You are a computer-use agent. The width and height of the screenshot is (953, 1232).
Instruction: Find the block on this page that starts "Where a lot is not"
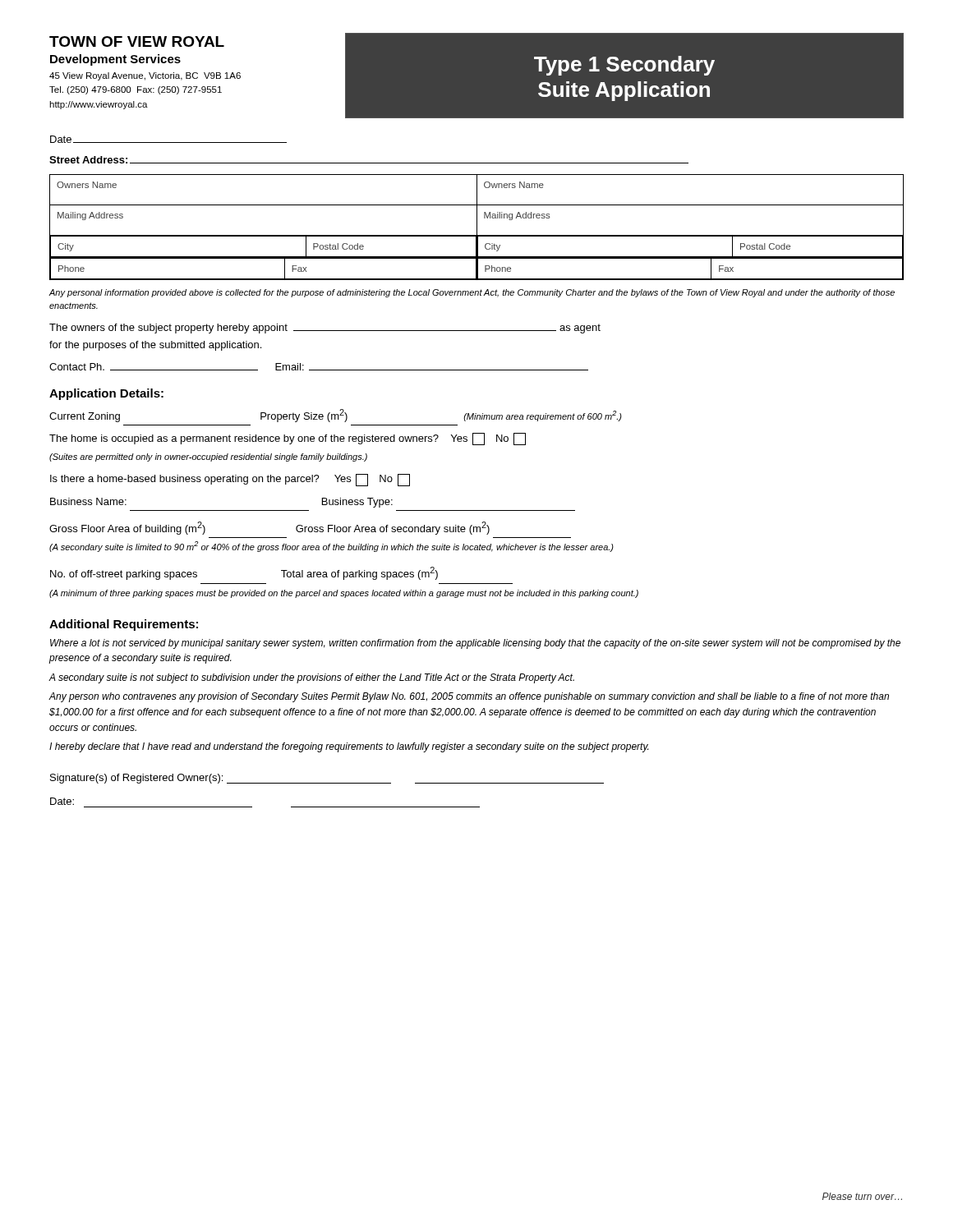(x=475, y=650)
